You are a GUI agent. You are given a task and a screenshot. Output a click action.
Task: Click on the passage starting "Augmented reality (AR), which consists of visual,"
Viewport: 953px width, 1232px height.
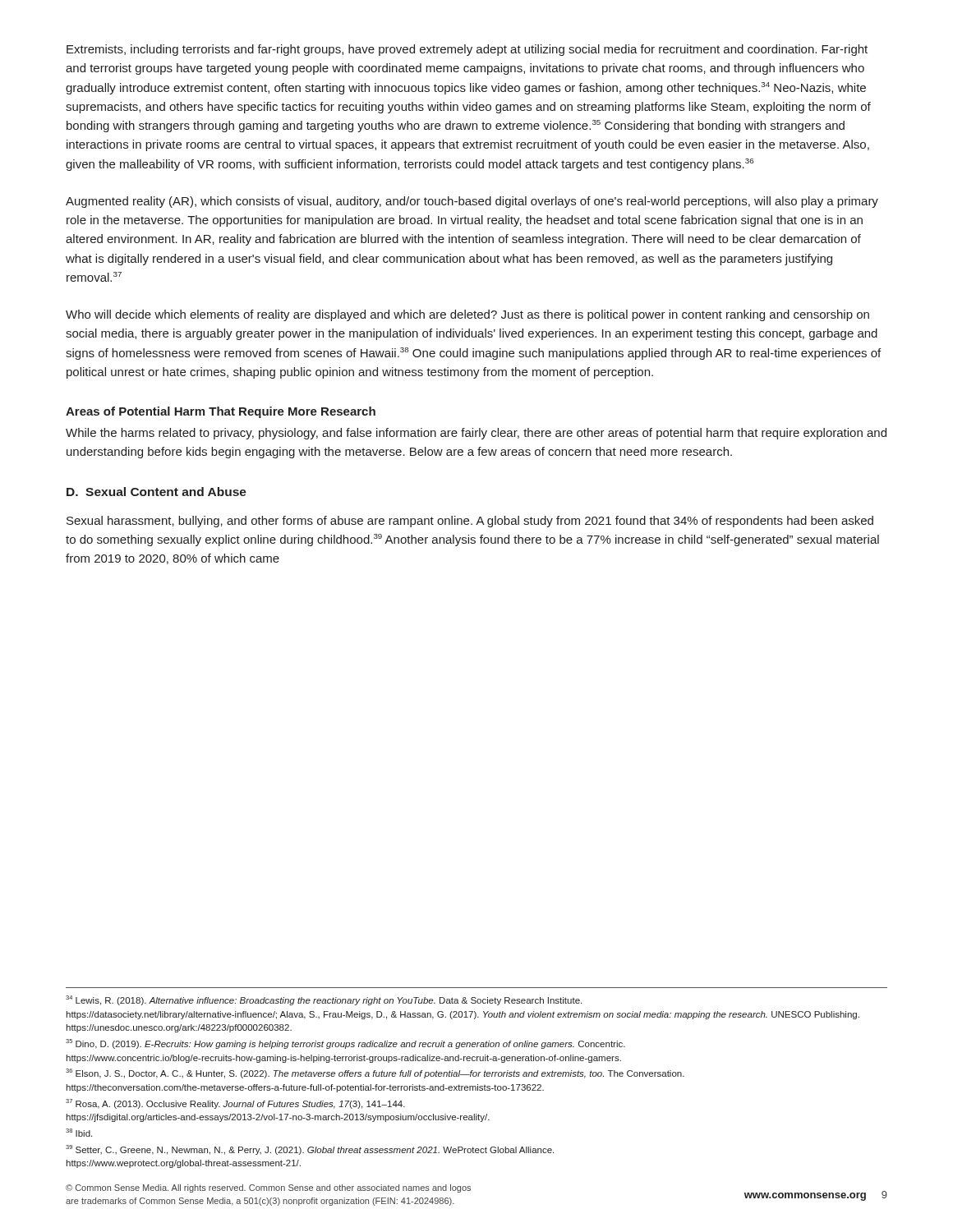(x=472, y=239)
